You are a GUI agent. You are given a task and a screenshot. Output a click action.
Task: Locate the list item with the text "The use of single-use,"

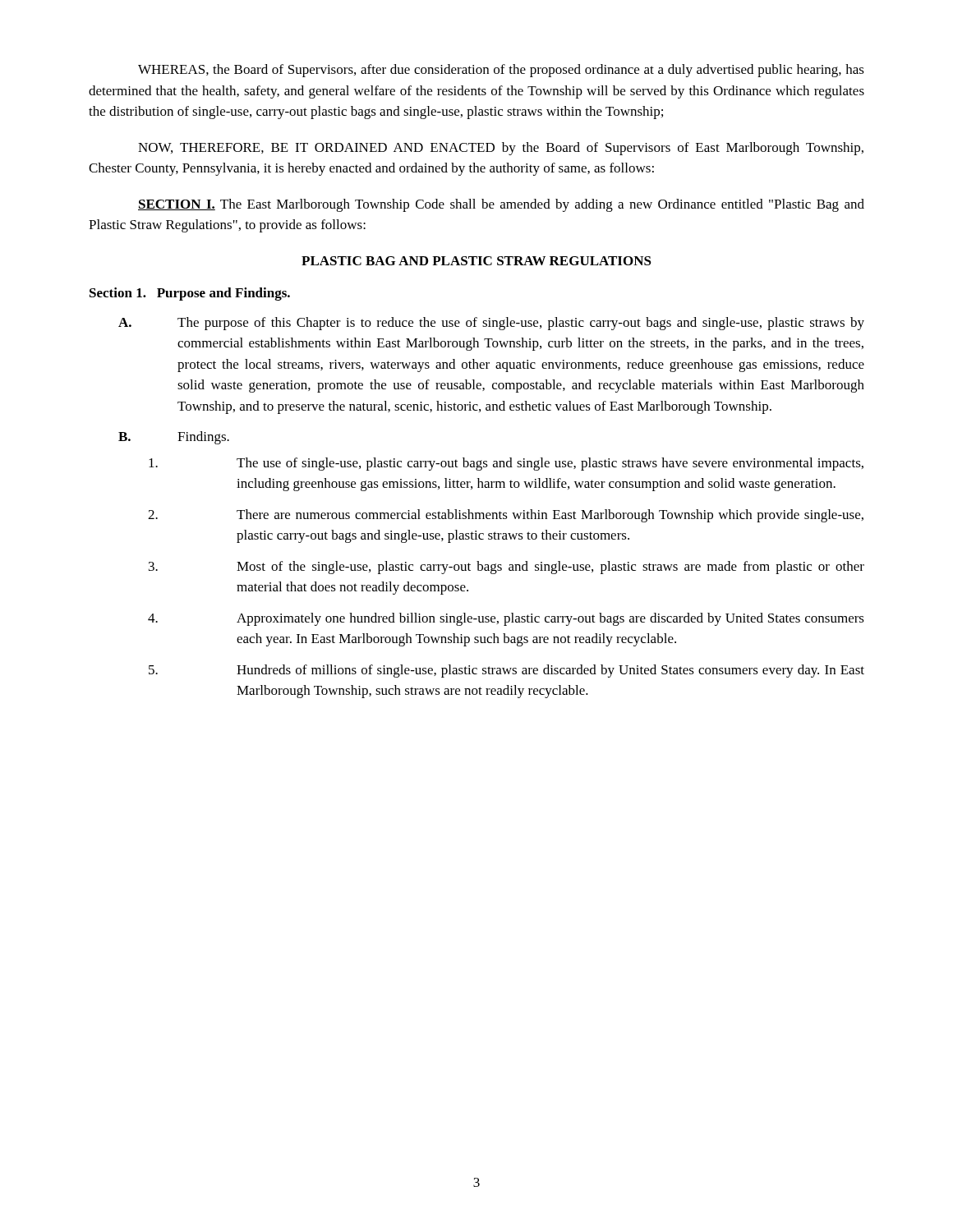[x=476, y=473]
